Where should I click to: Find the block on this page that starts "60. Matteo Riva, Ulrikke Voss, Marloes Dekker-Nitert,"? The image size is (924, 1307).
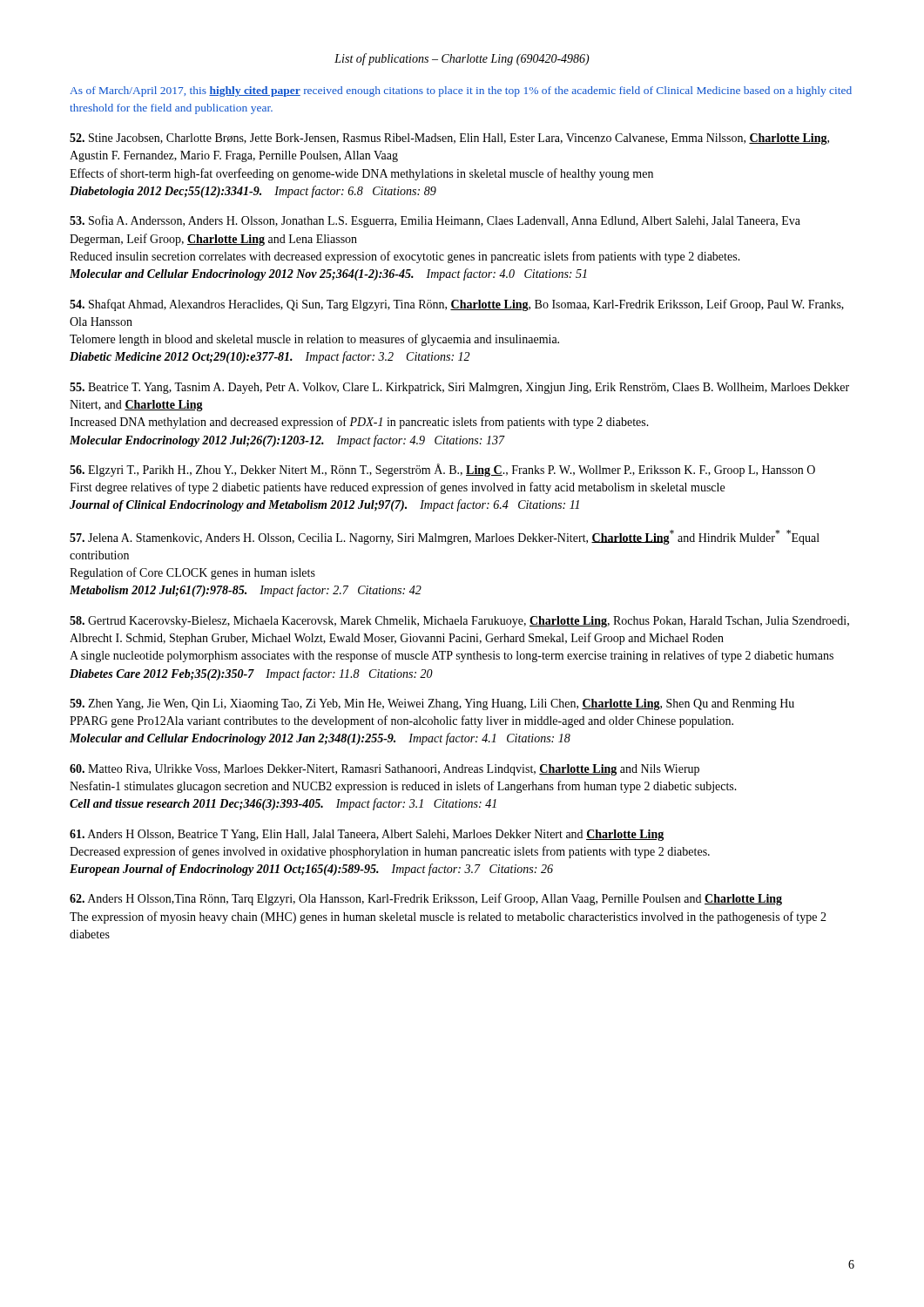pyautogui.click(x=462, y=787)
